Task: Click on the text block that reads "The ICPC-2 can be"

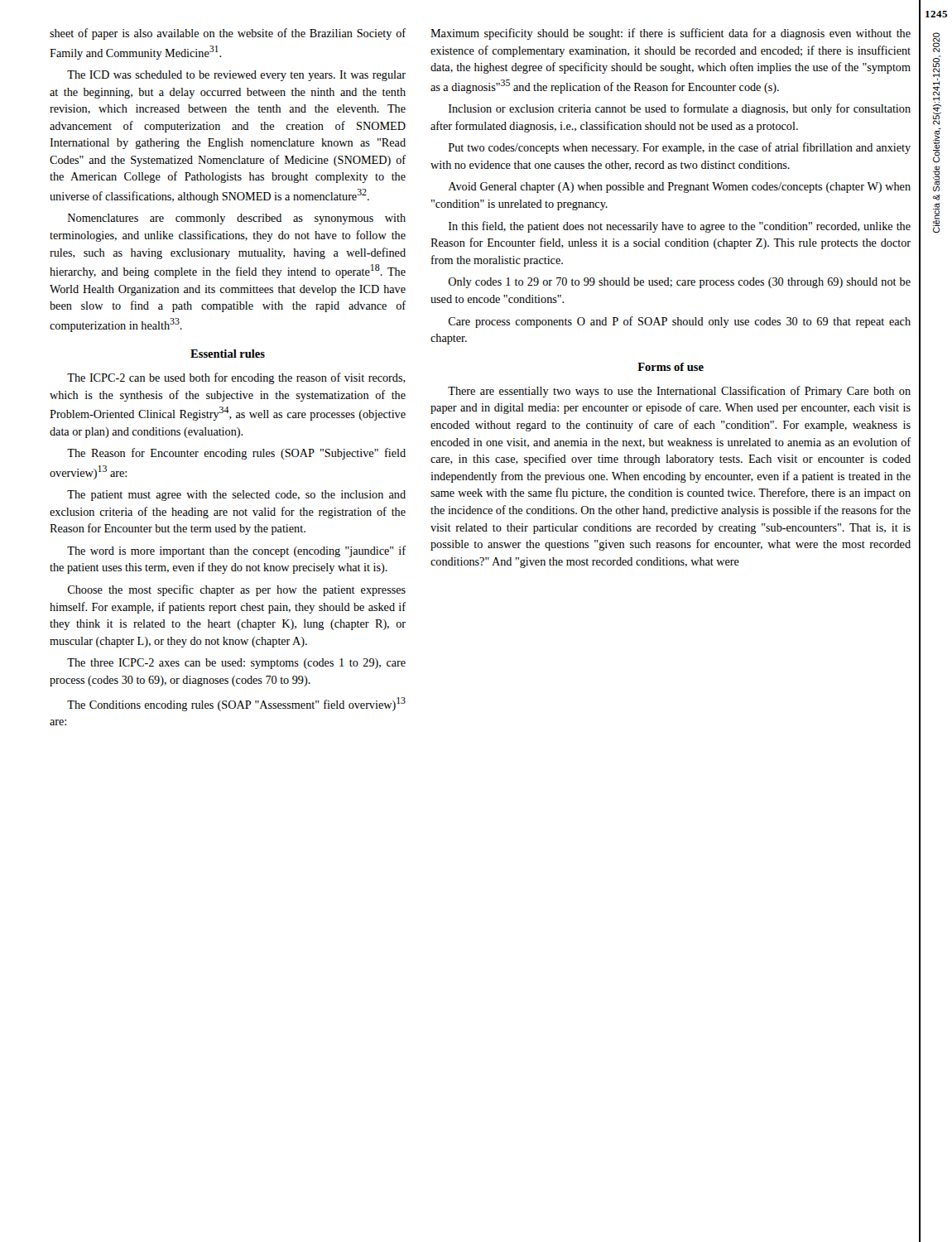Action: (228, 550)
